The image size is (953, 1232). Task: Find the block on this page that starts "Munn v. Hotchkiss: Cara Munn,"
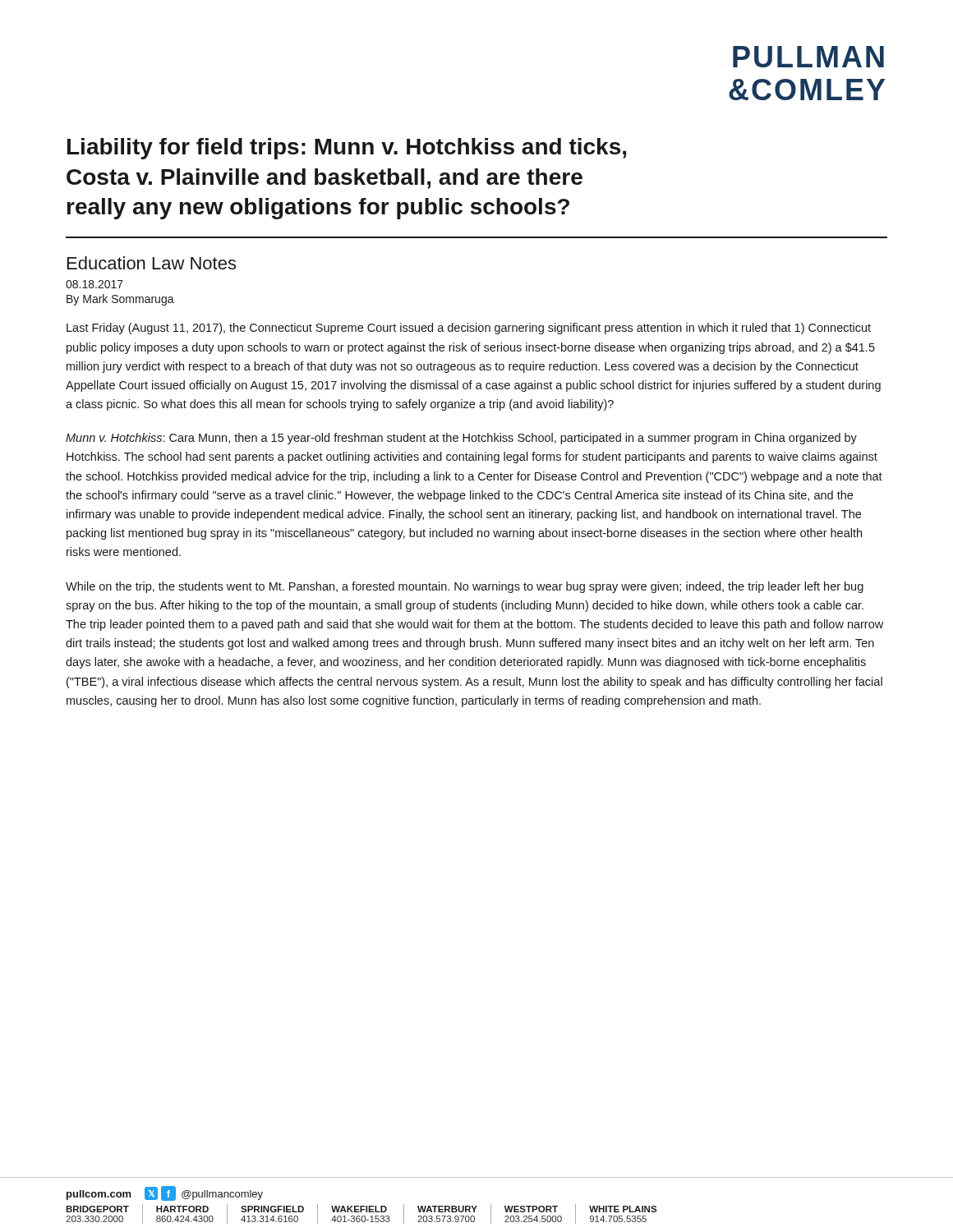click(474, 495)
